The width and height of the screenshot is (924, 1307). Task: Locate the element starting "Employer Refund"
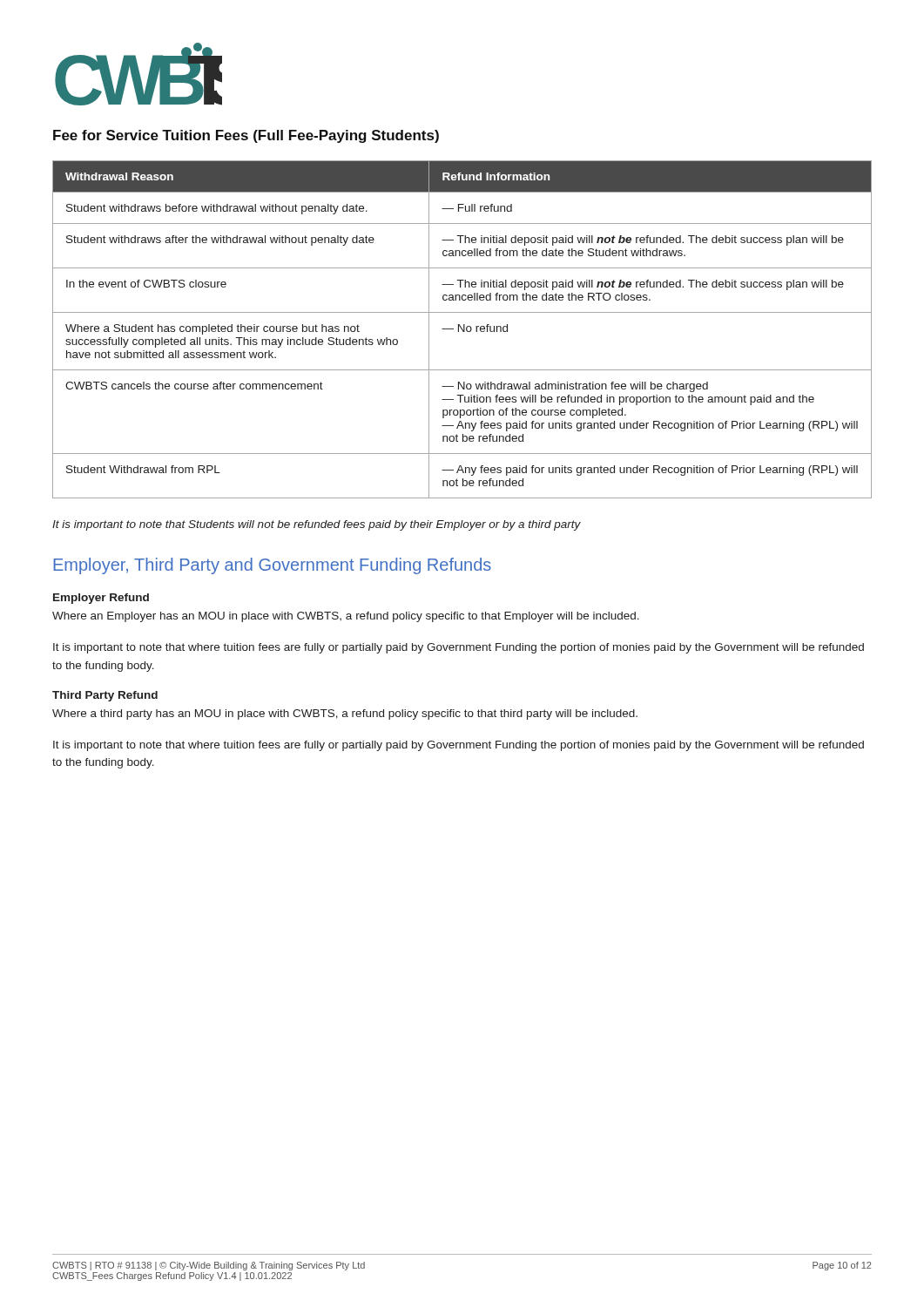tap(101, 597)
